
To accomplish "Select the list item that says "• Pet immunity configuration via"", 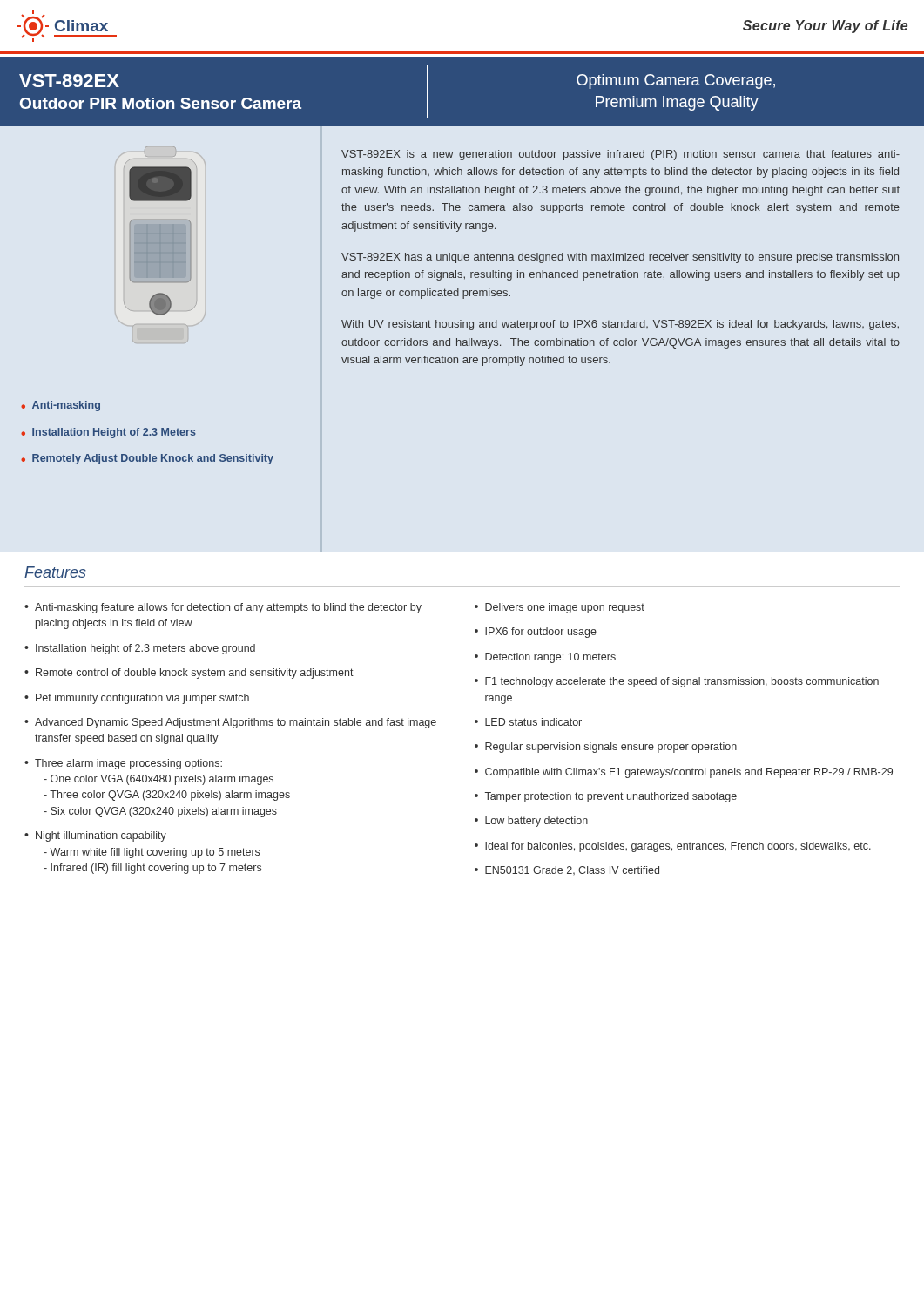I will pyautogui.click(x=137, y=698).
